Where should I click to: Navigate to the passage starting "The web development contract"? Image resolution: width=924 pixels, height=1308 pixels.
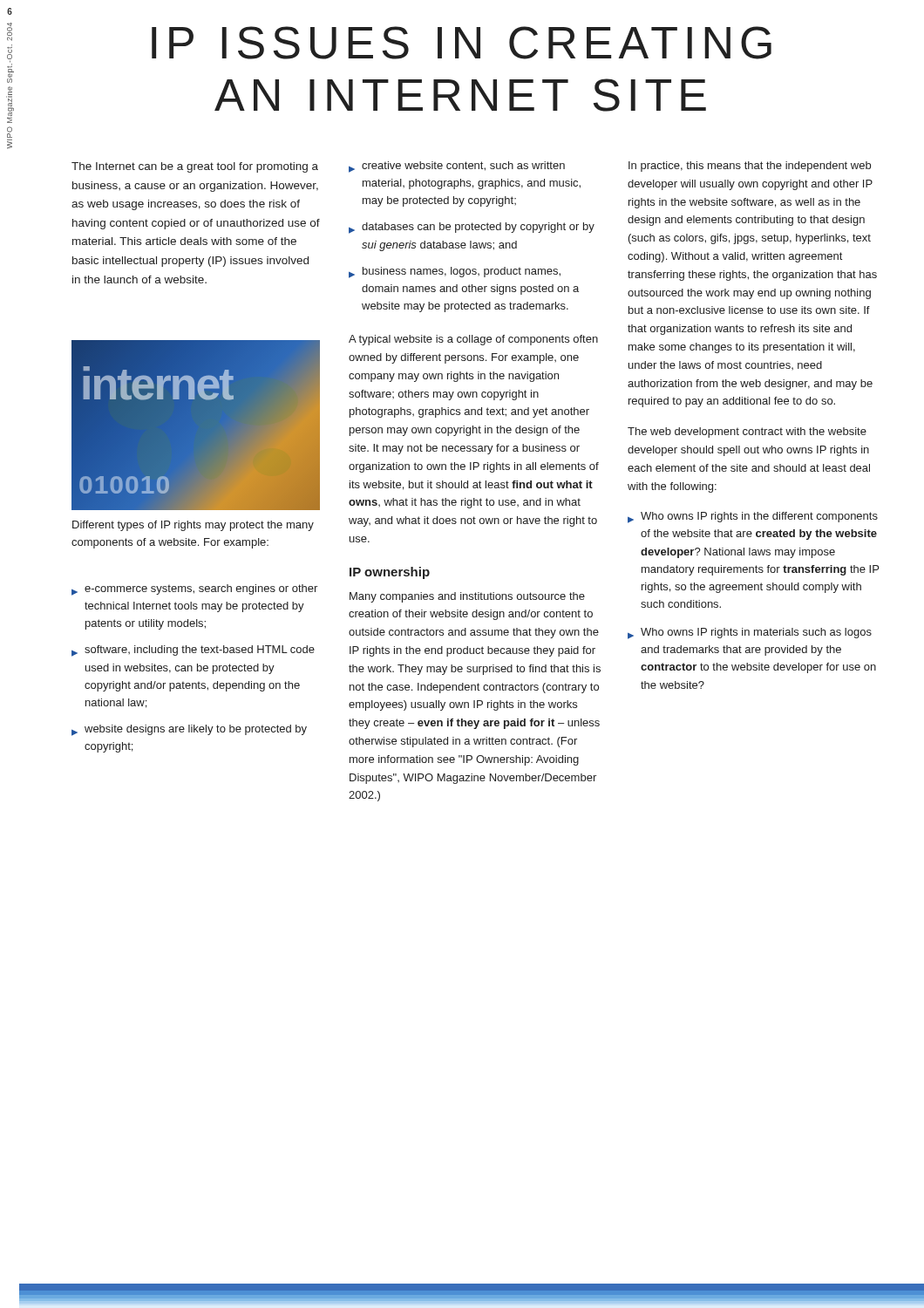(x=754, y=459)
